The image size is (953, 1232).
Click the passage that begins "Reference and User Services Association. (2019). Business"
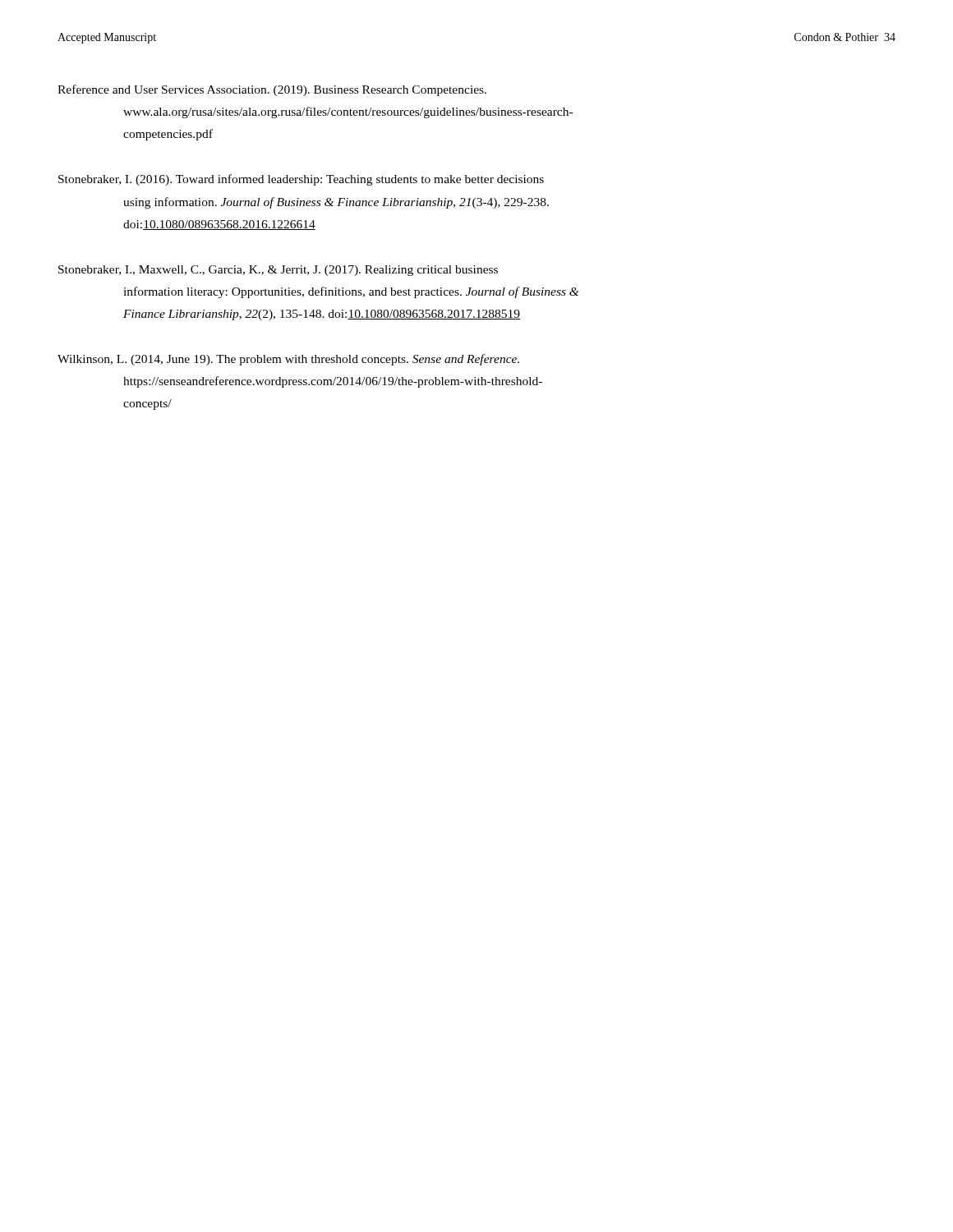pos(476,111)
